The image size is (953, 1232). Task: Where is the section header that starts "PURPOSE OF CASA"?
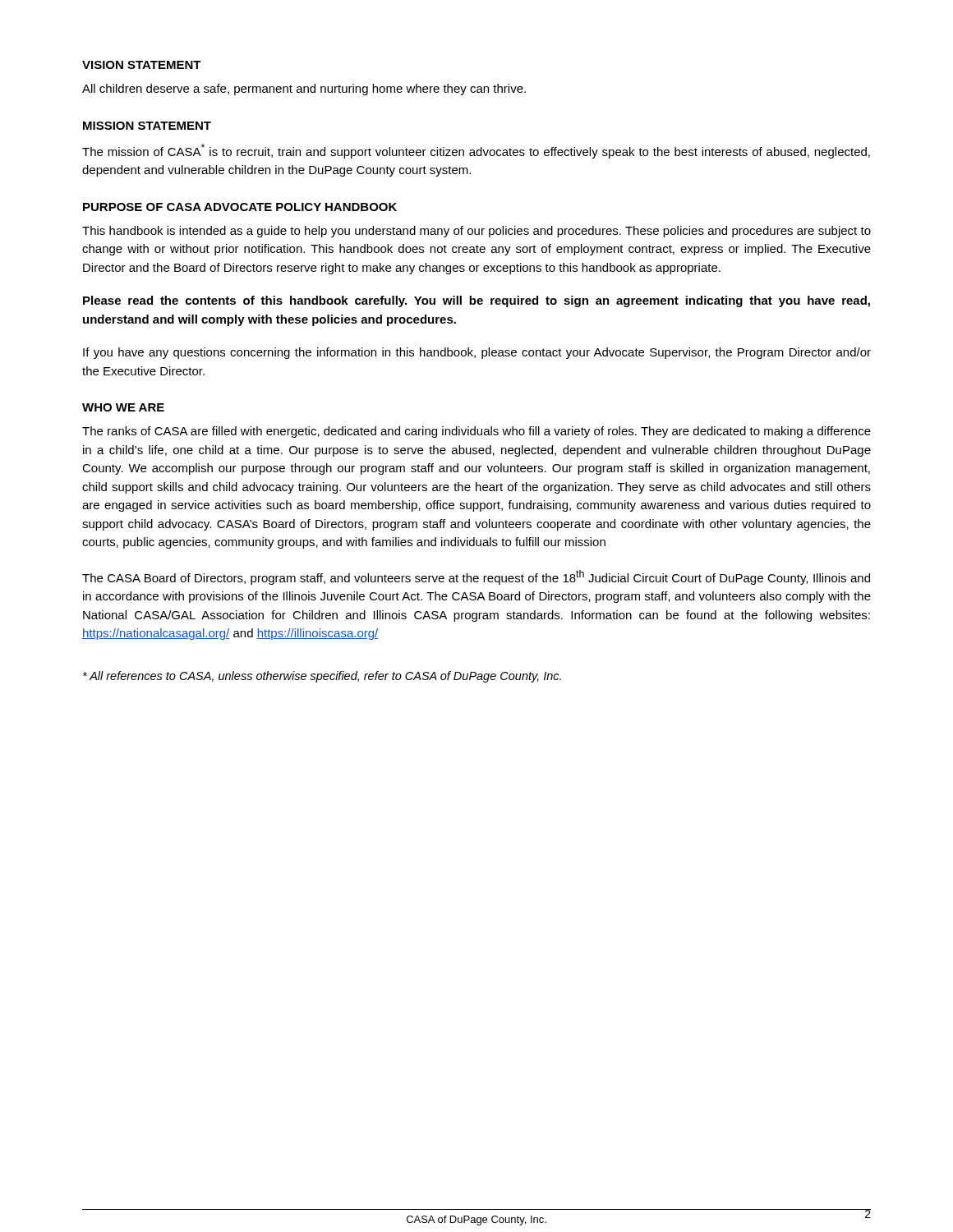click(x=240, y=206)
